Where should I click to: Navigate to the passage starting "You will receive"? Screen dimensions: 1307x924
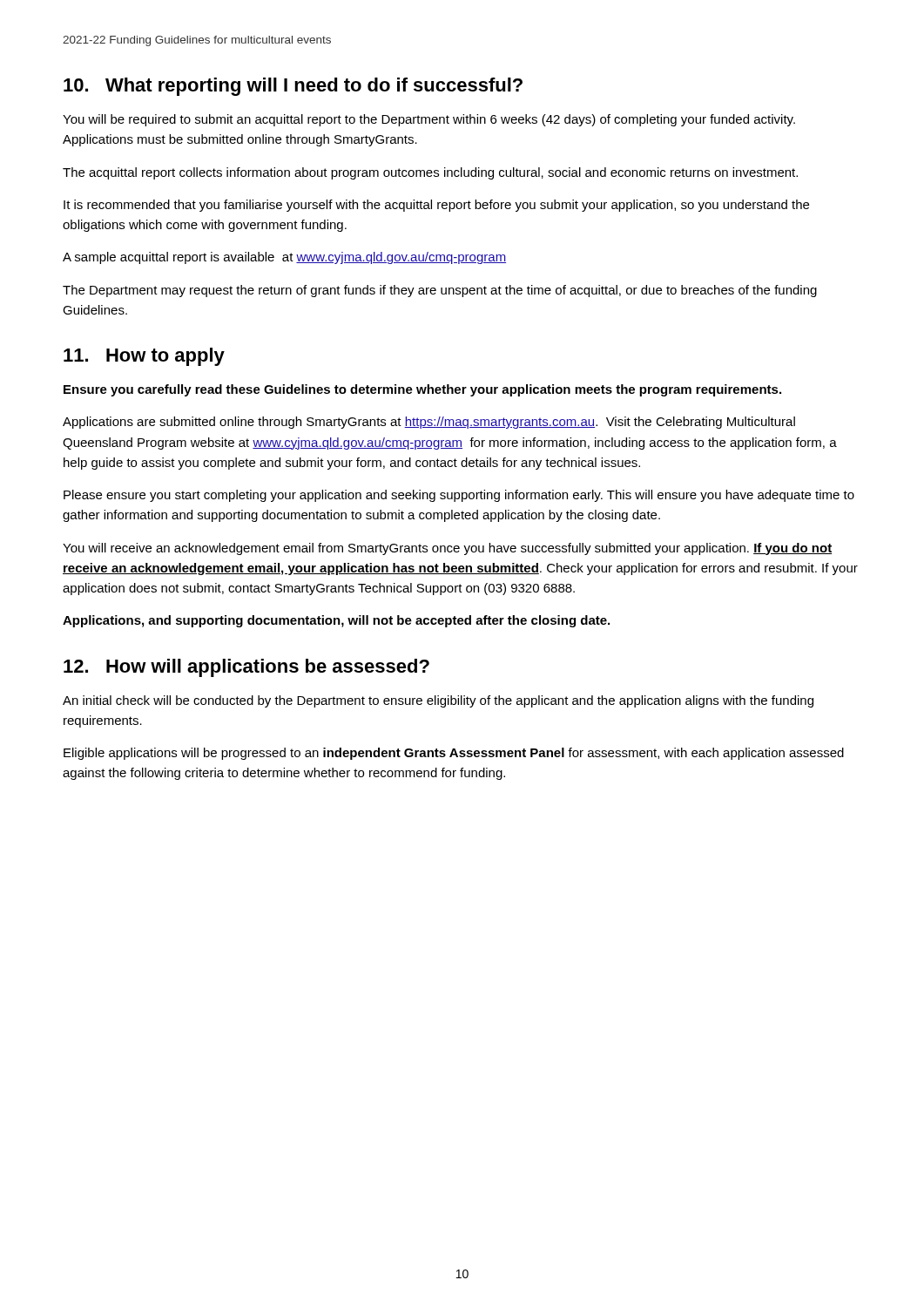click(462, 568)
